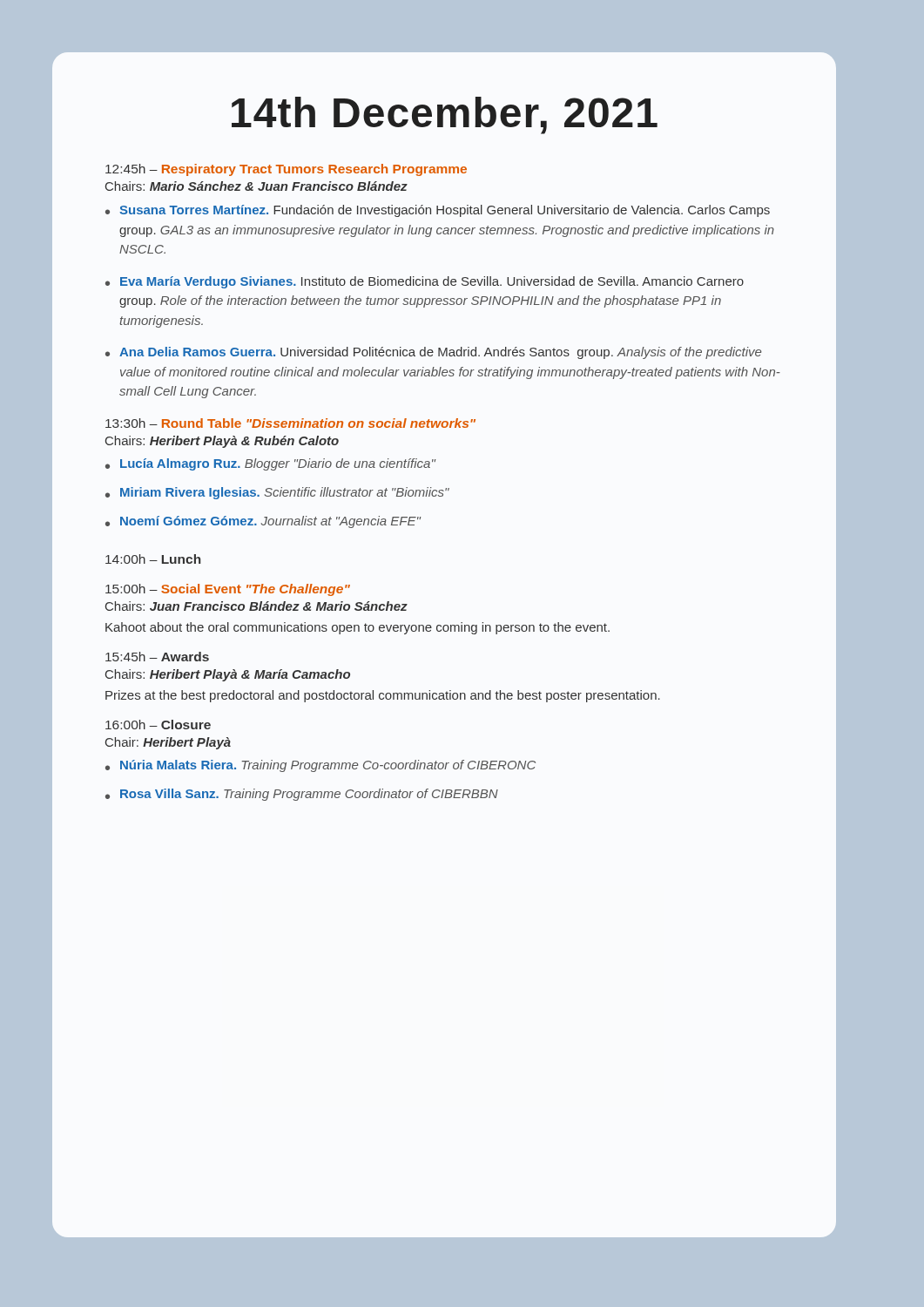Find "15:45h – Awards" on this page
Screen dimensions: 1307x924
[157, 656]
